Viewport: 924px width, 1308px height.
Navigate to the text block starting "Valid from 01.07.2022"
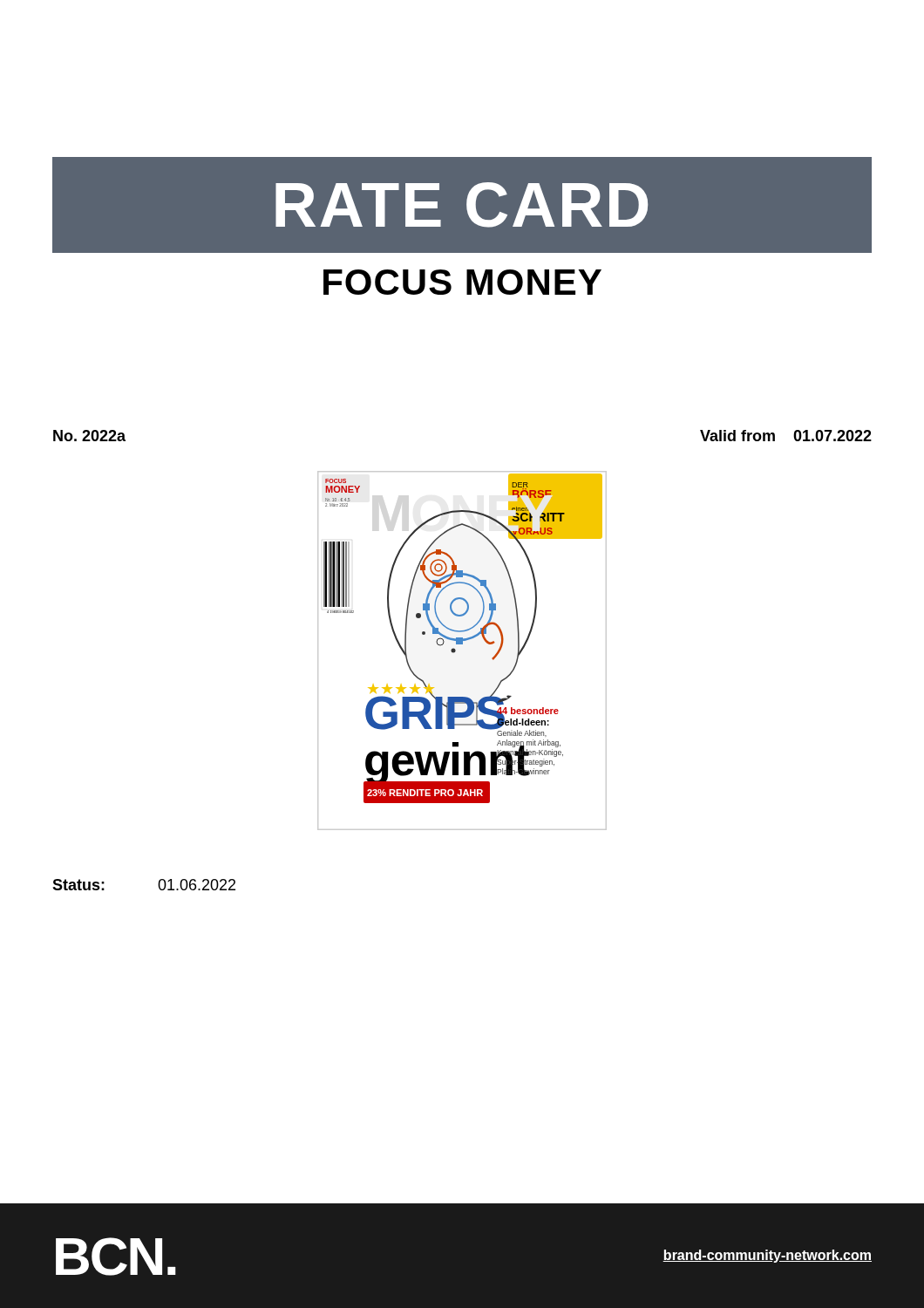point(786,436)
